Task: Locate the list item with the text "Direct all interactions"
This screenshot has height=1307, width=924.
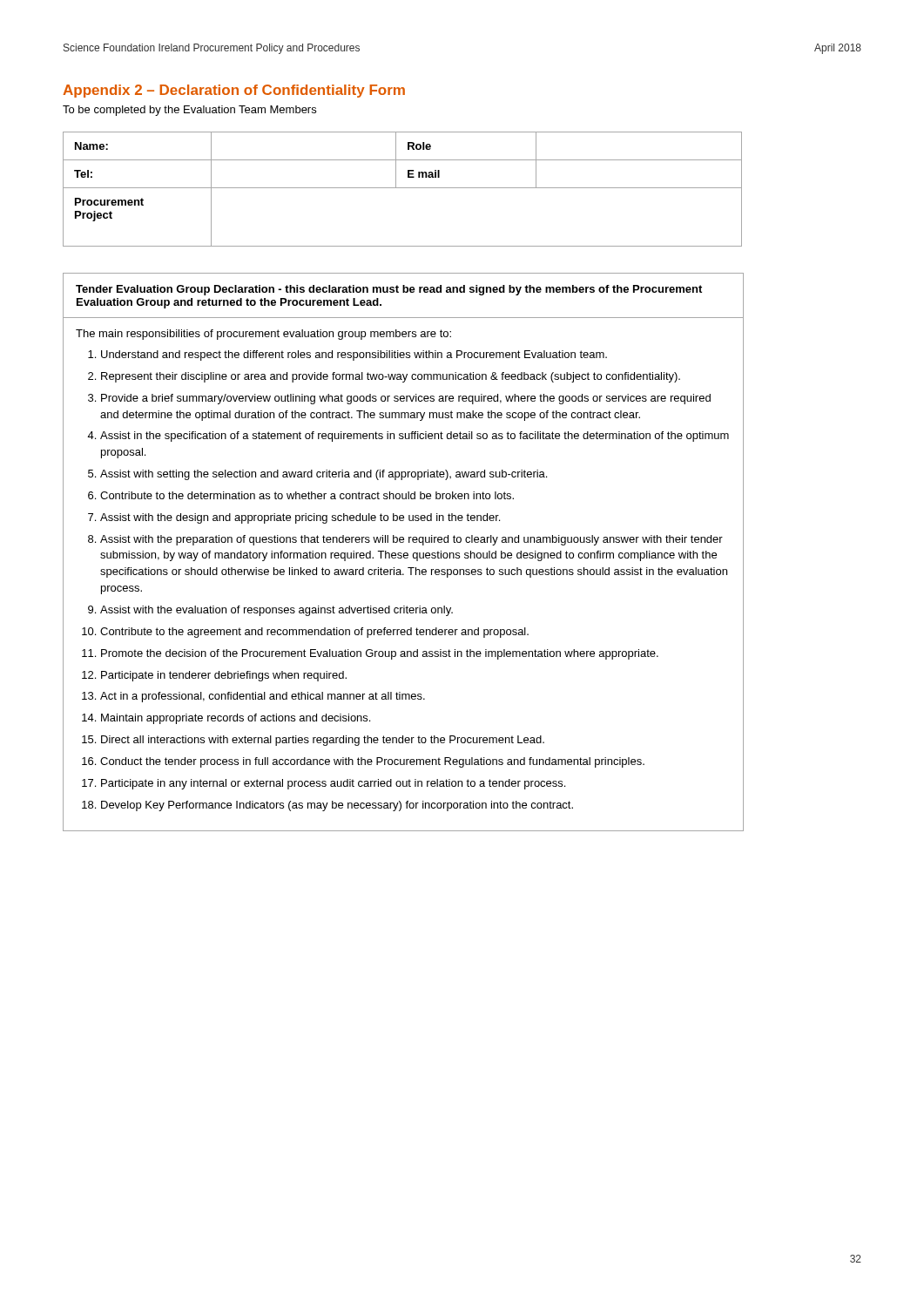Action: (x=323, y=739)
